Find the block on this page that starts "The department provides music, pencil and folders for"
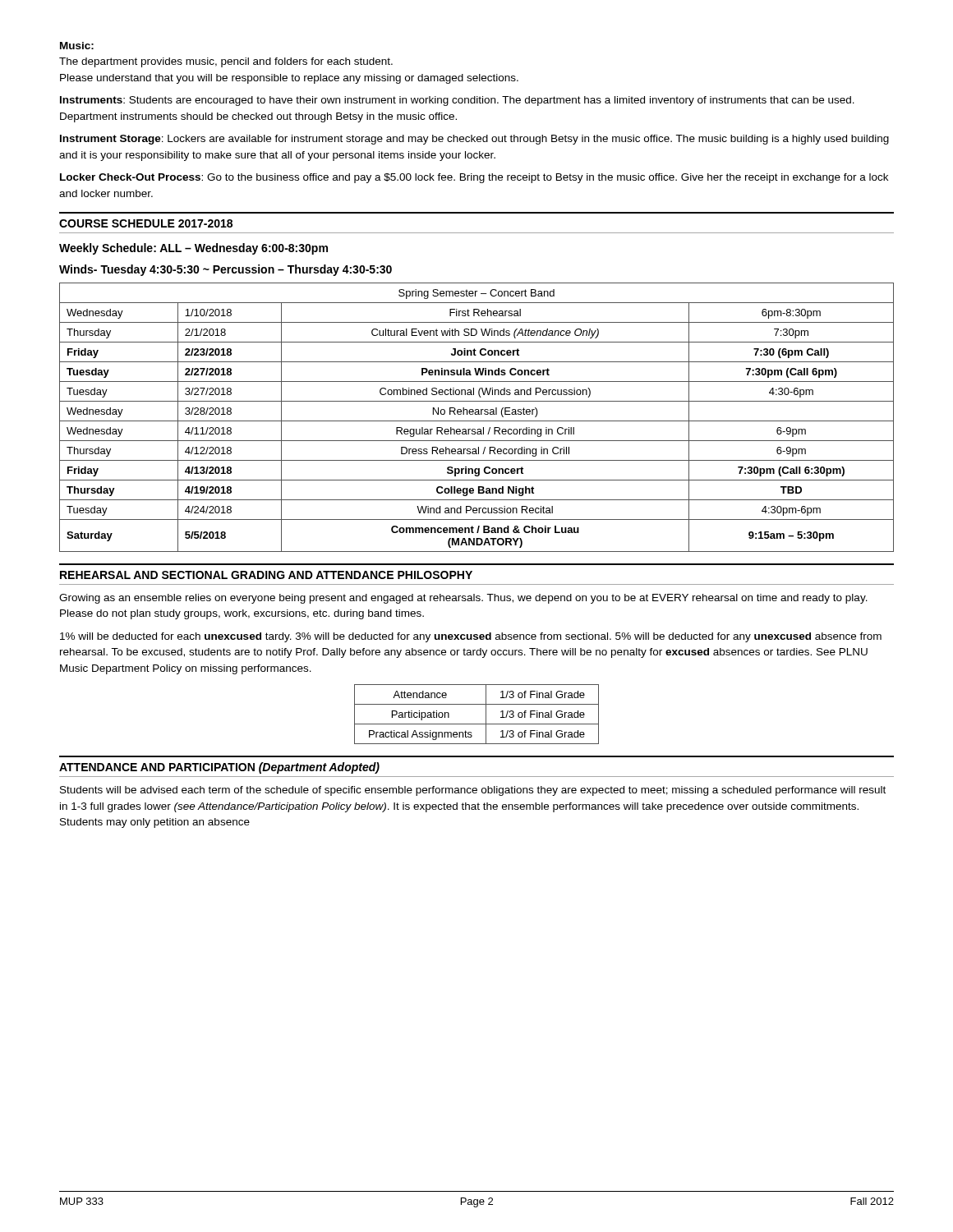The width and height of the screenshot is (953, 1232). 476,69
